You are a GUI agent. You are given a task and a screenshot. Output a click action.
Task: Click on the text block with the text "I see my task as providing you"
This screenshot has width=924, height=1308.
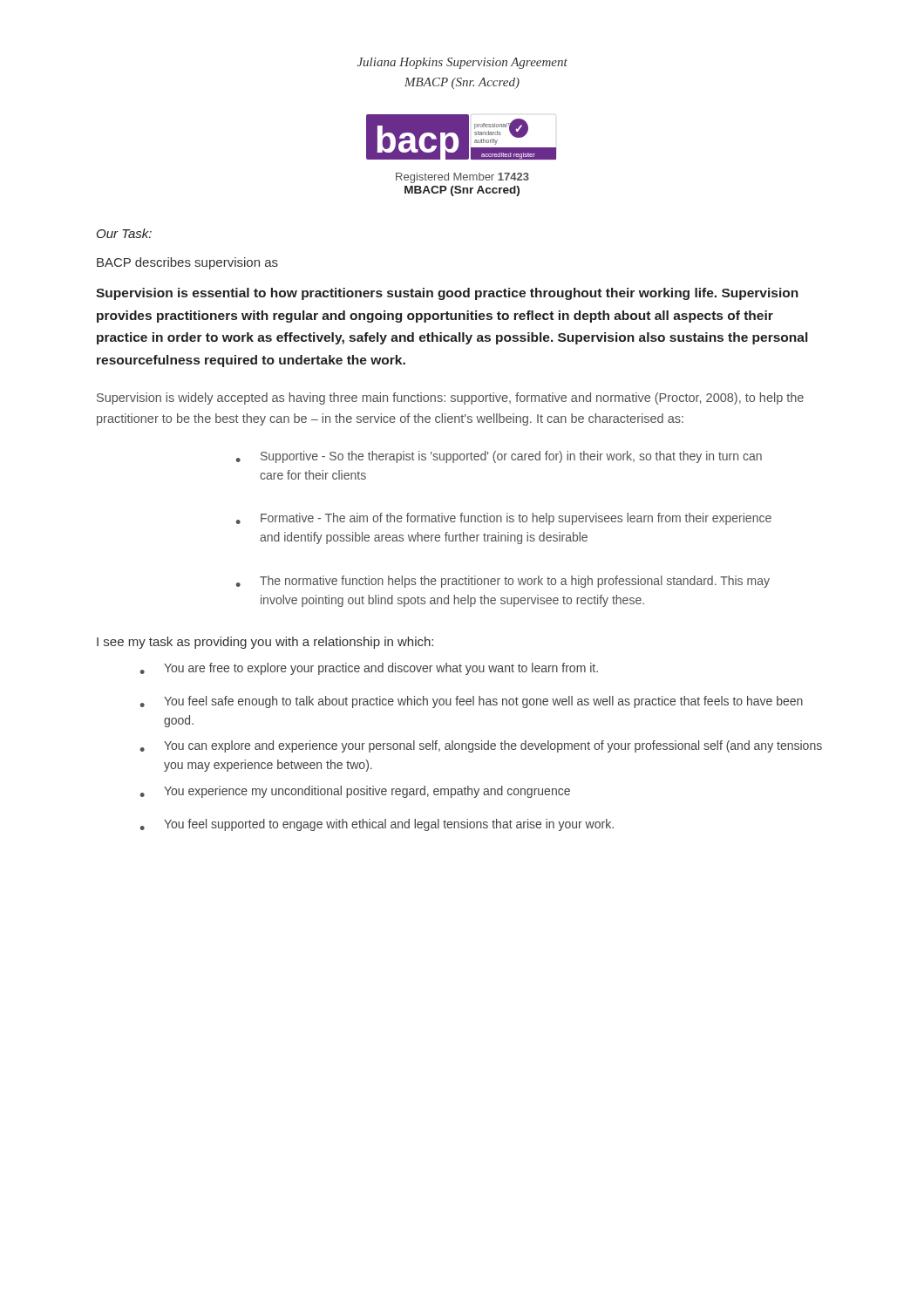pyautogui.click(x=265, y=642)
